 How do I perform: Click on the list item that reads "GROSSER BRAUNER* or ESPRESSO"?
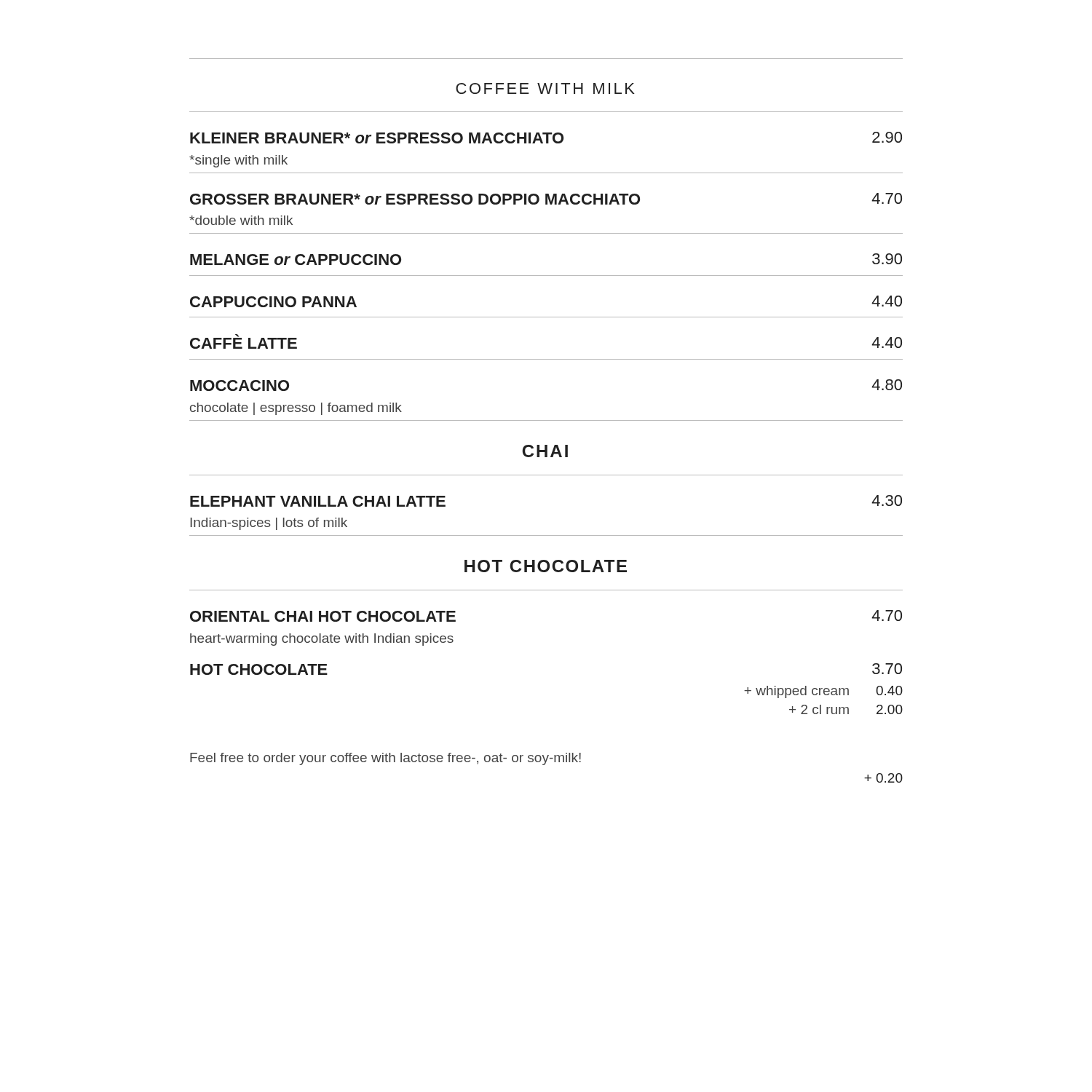546,209
